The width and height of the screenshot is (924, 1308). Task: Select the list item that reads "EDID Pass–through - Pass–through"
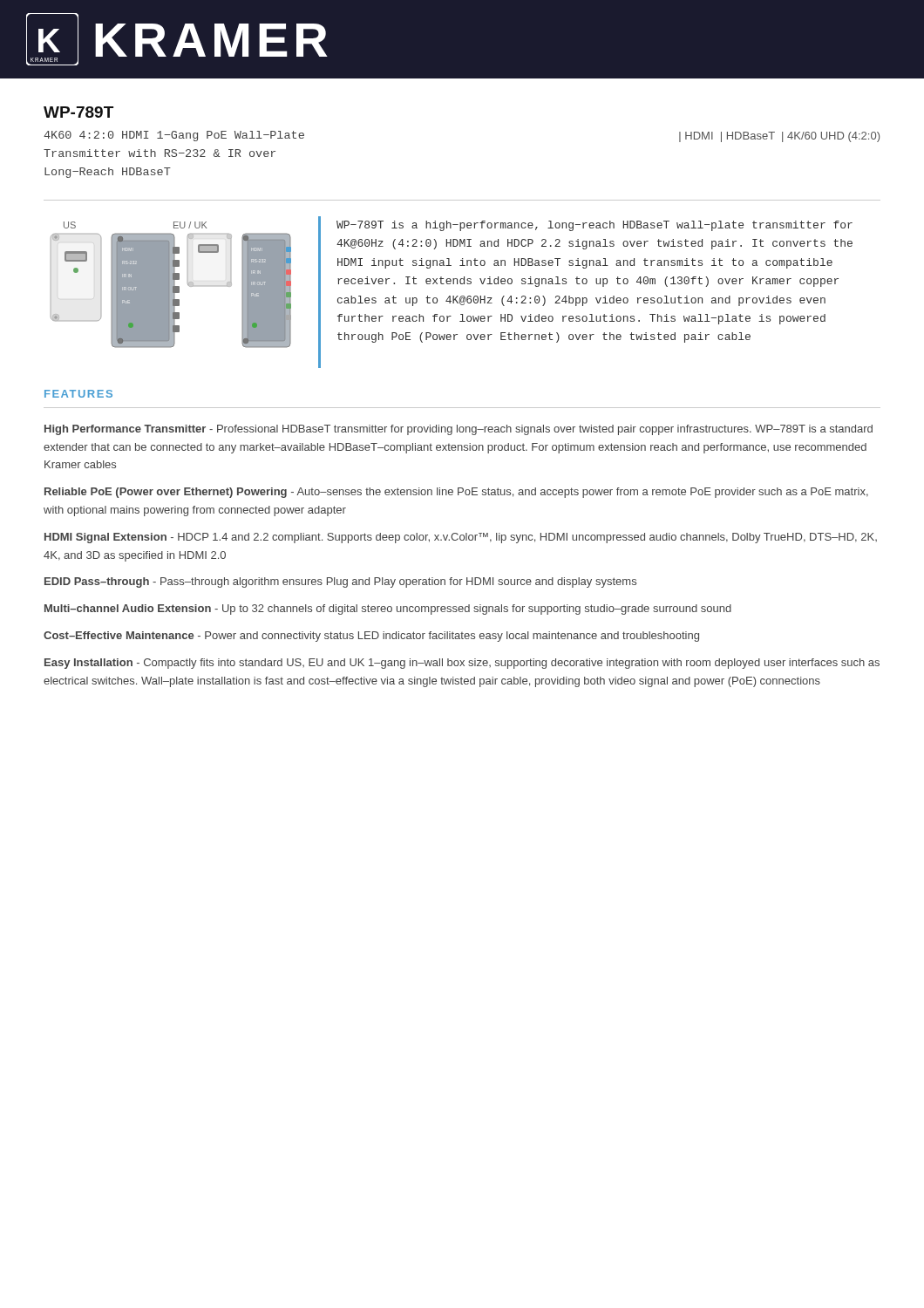[x=340, y=582]
